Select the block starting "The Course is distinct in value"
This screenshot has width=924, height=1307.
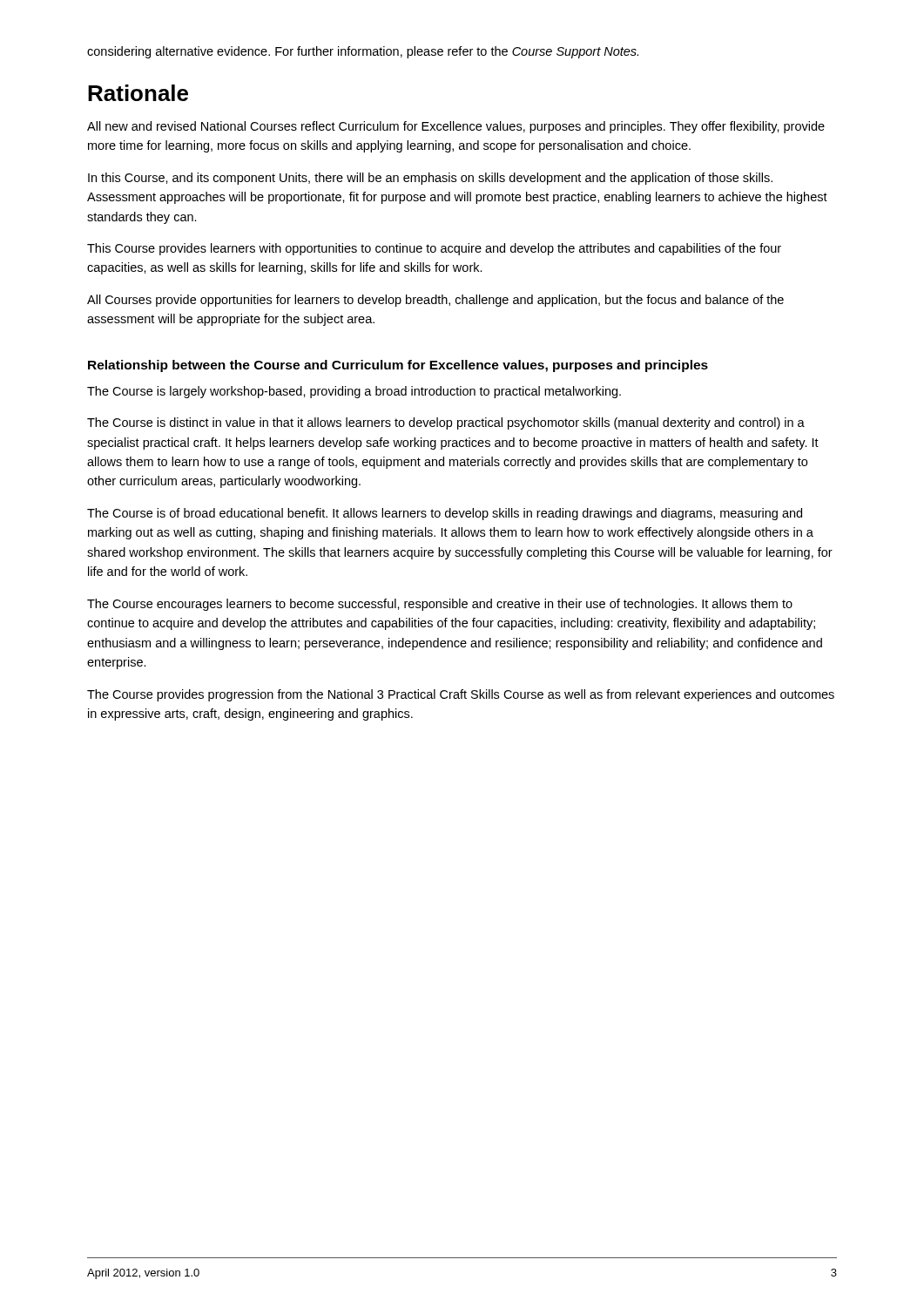pos(453,452)
